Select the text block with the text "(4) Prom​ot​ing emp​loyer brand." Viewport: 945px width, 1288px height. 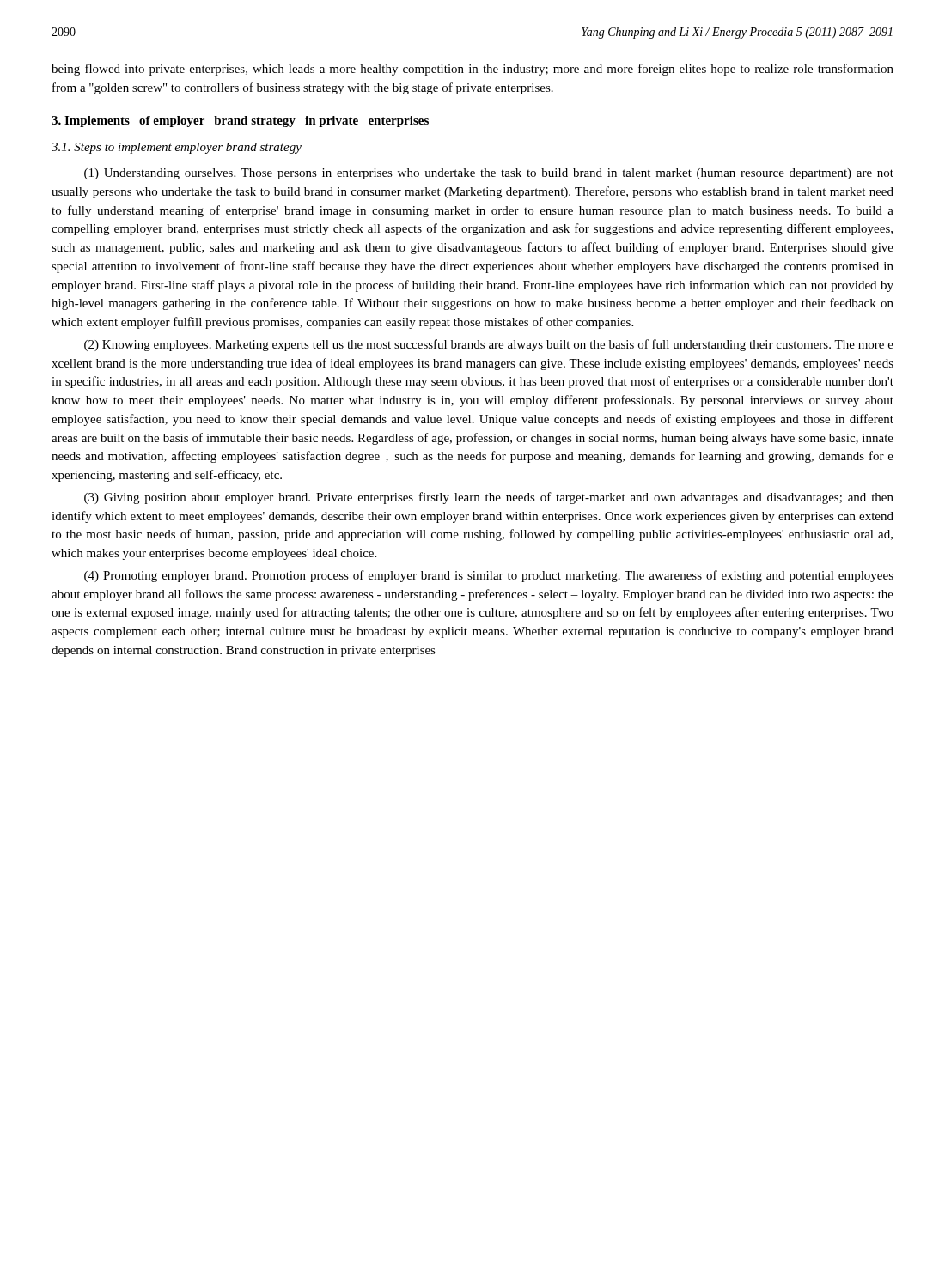472,613
